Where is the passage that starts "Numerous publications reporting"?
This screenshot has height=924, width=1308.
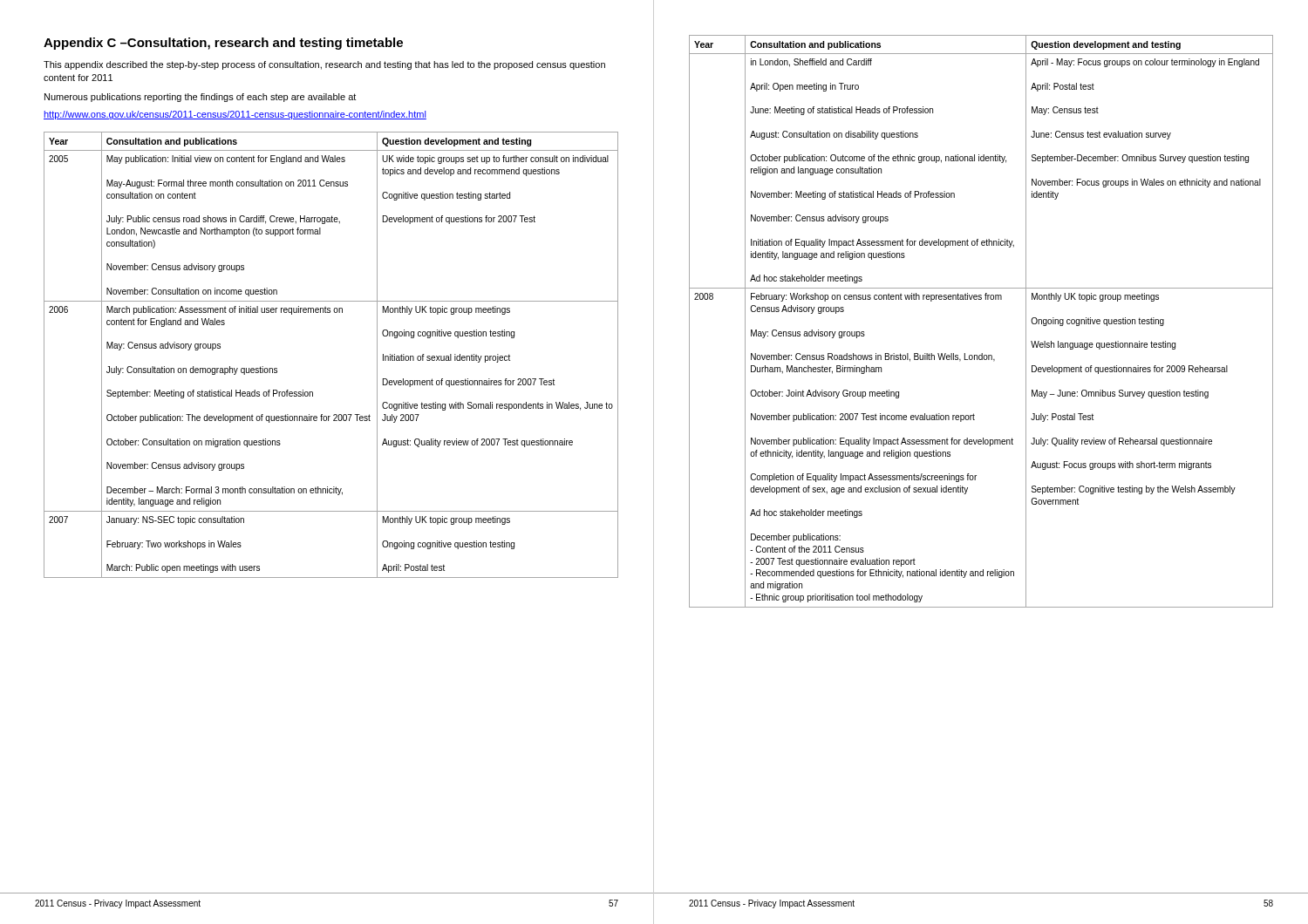tap(200, 97)
